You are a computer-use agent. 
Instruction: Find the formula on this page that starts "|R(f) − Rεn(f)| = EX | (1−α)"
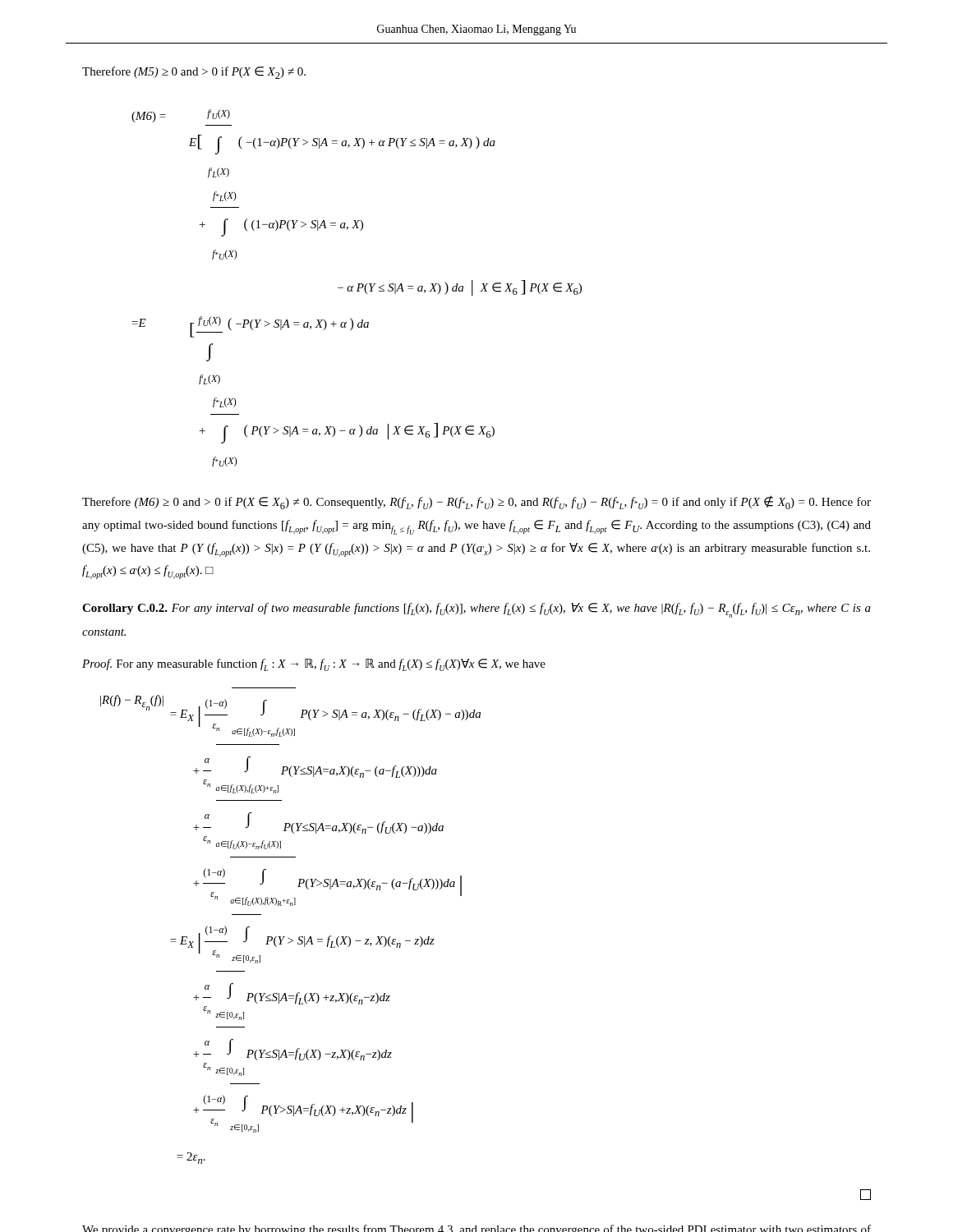pos(290,930)
